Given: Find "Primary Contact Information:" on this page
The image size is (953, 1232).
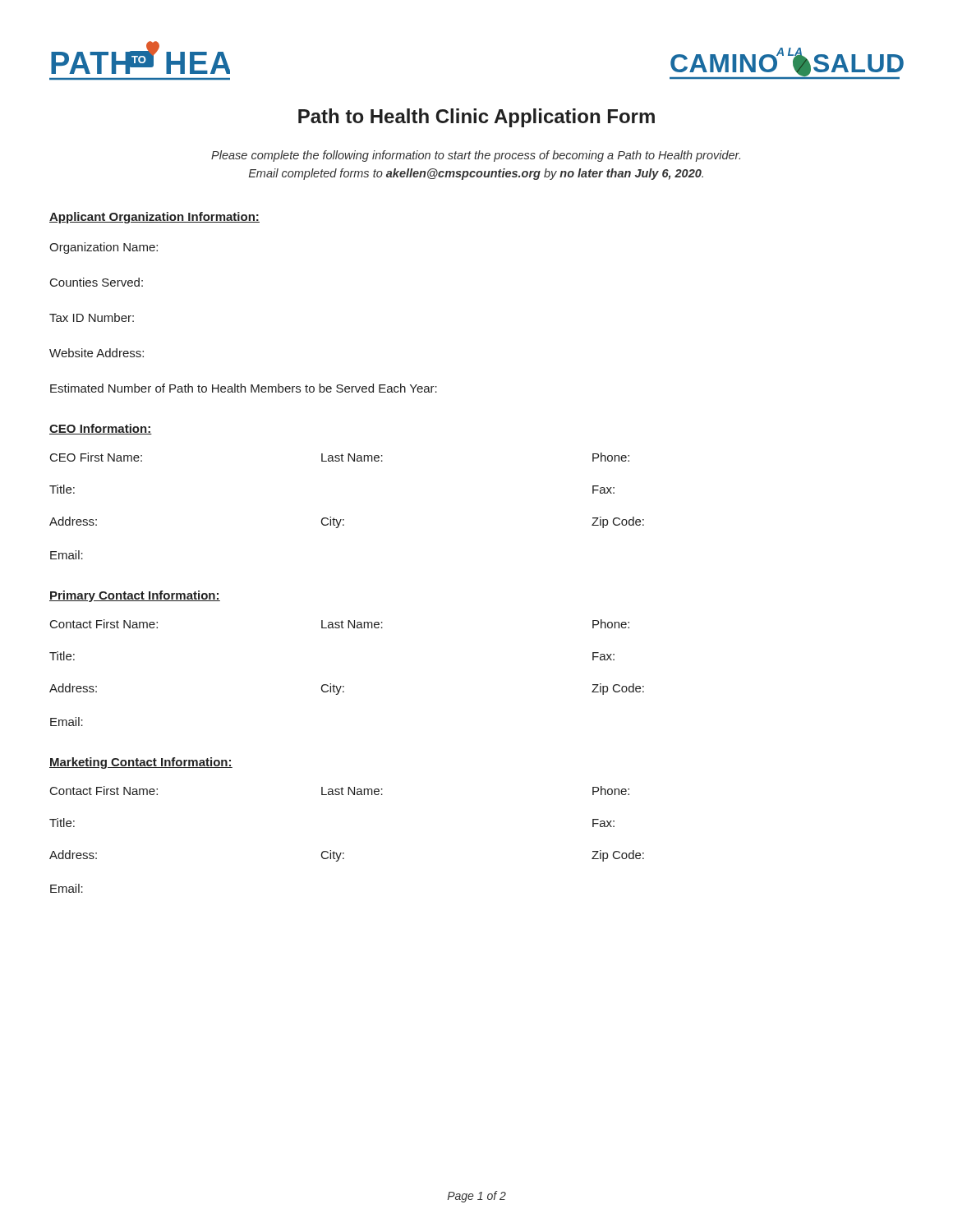Looking at the screenshot, I should [x=135, y=595].
